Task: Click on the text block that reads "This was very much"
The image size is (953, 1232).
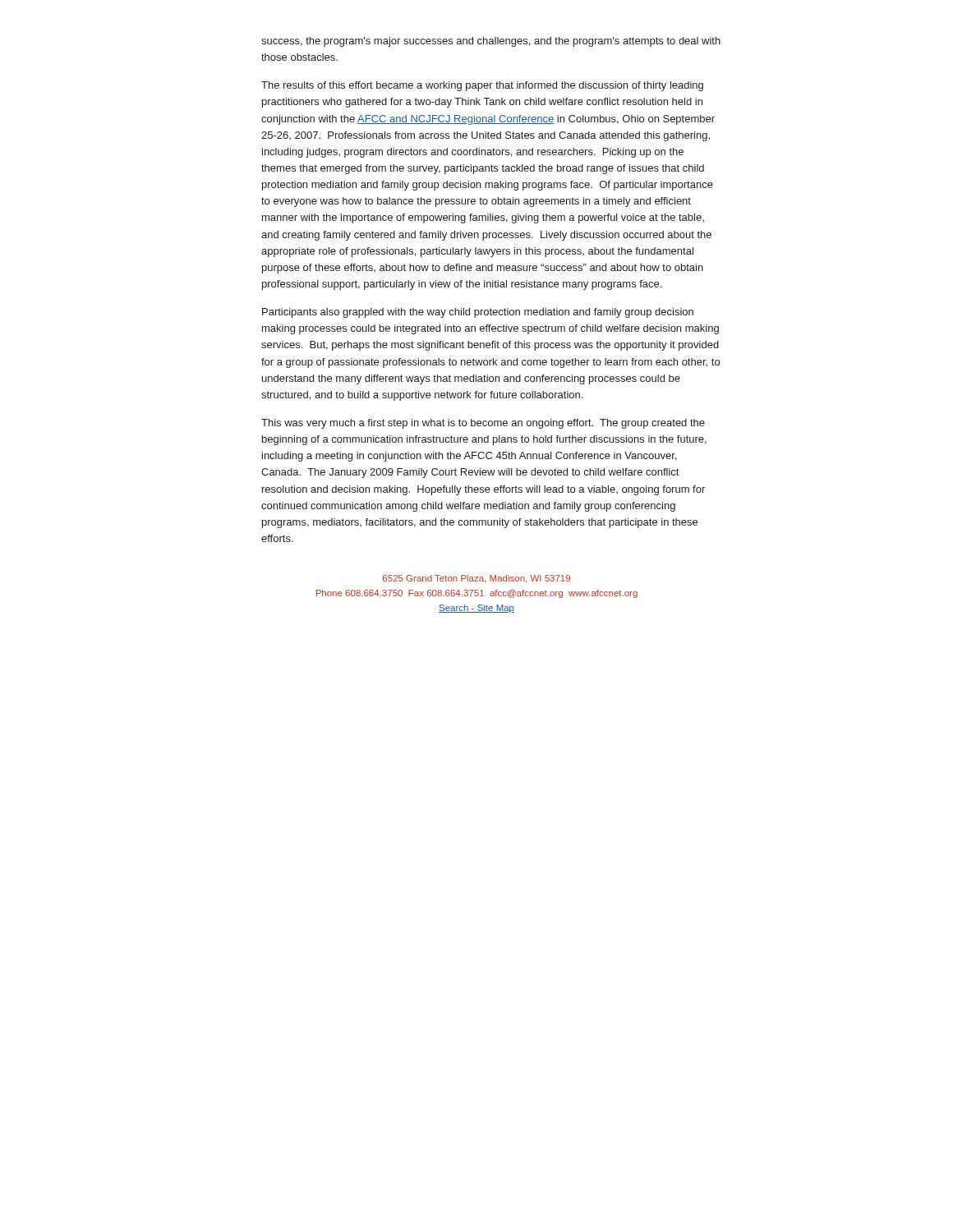Action: 484,480
